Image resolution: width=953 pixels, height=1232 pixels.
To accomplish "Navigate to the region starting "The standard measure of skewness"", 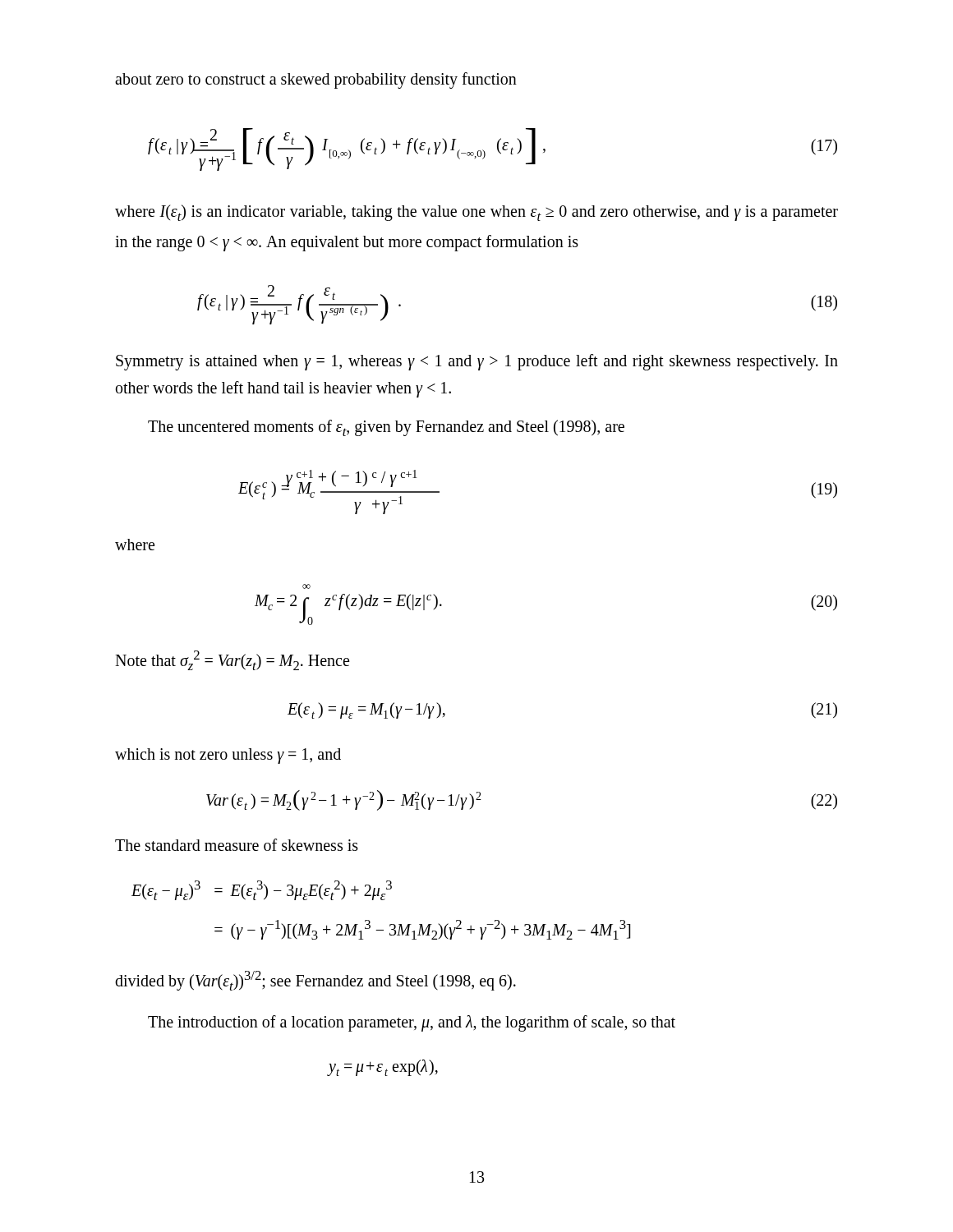I will tap(237, 845).
